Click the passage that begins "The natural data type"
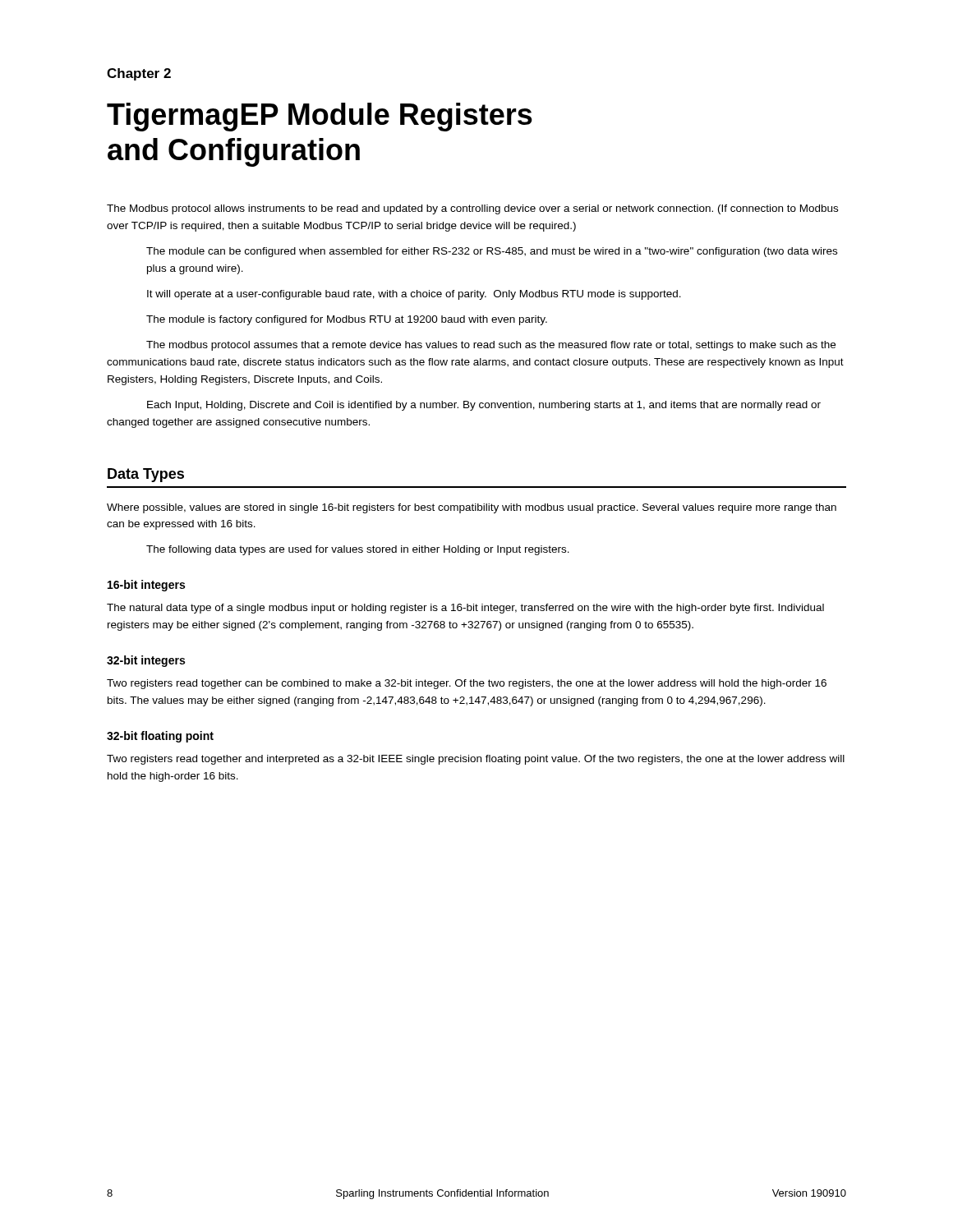953x1232 pixels. tap(466, 616)
